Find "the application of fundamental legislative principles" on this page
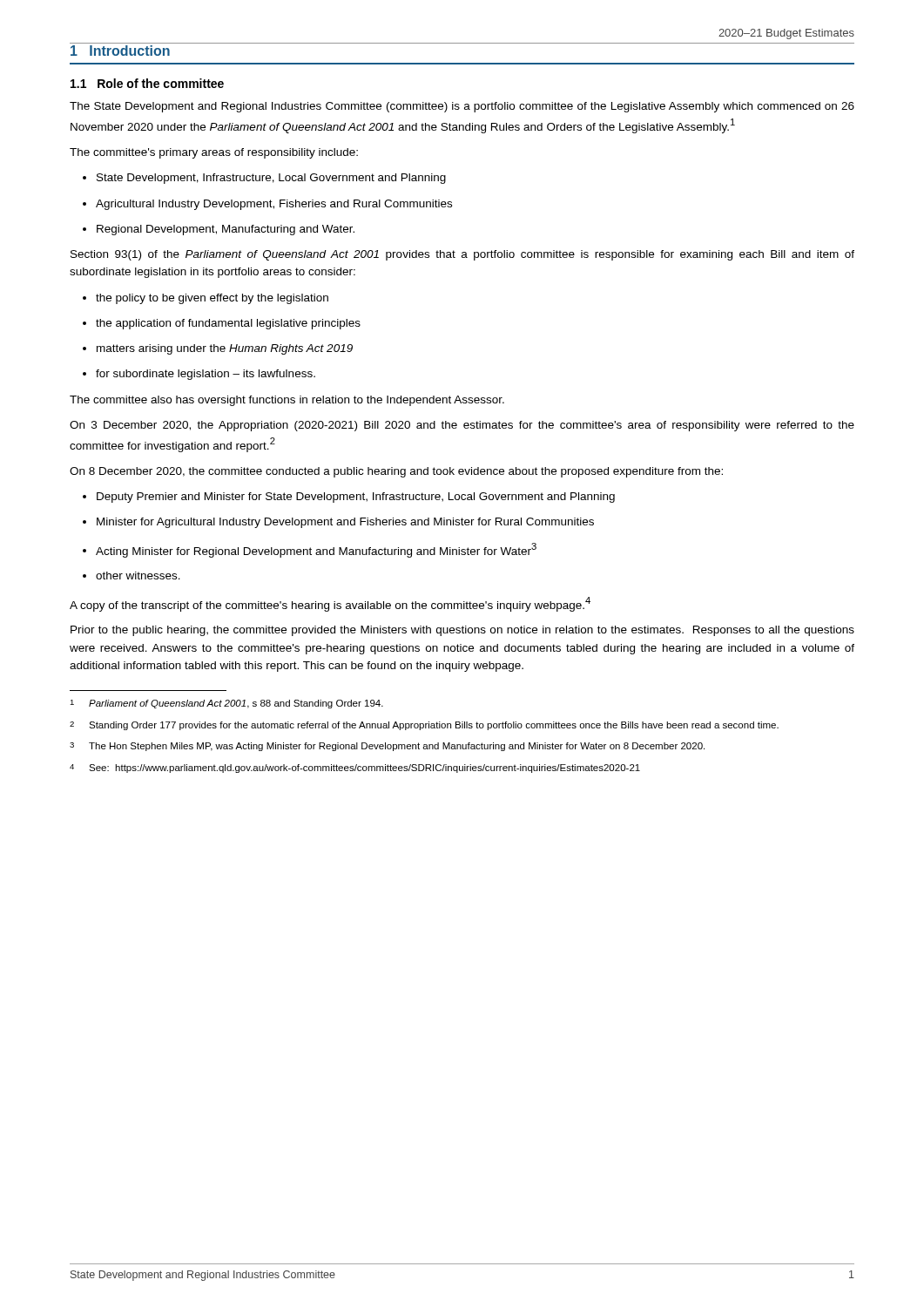The height and width of the screenshot is (1307, 924). pos(222,324)
